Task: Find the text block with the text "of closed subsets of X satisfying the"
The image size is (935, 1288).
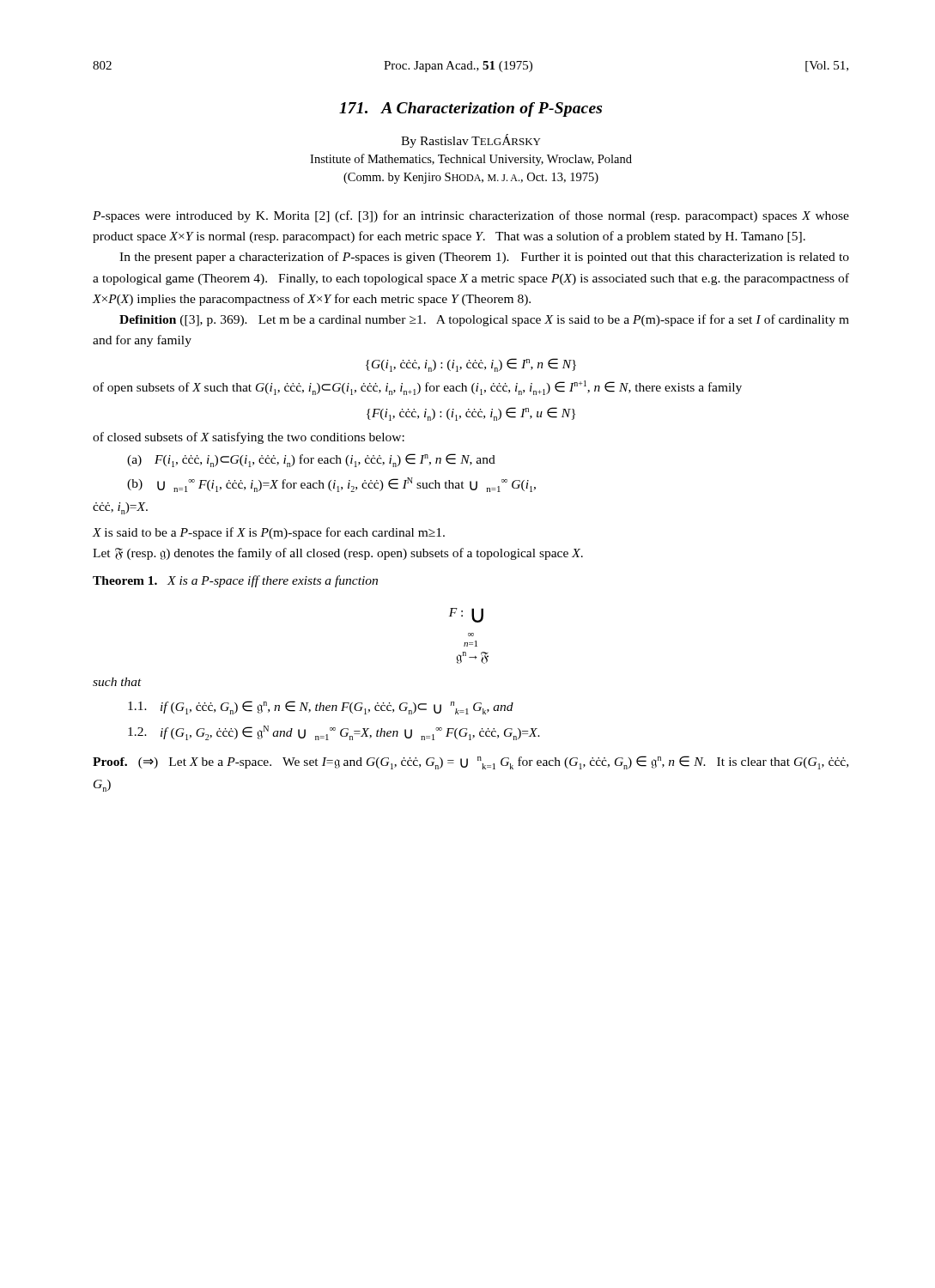Action: coord(249,436)
